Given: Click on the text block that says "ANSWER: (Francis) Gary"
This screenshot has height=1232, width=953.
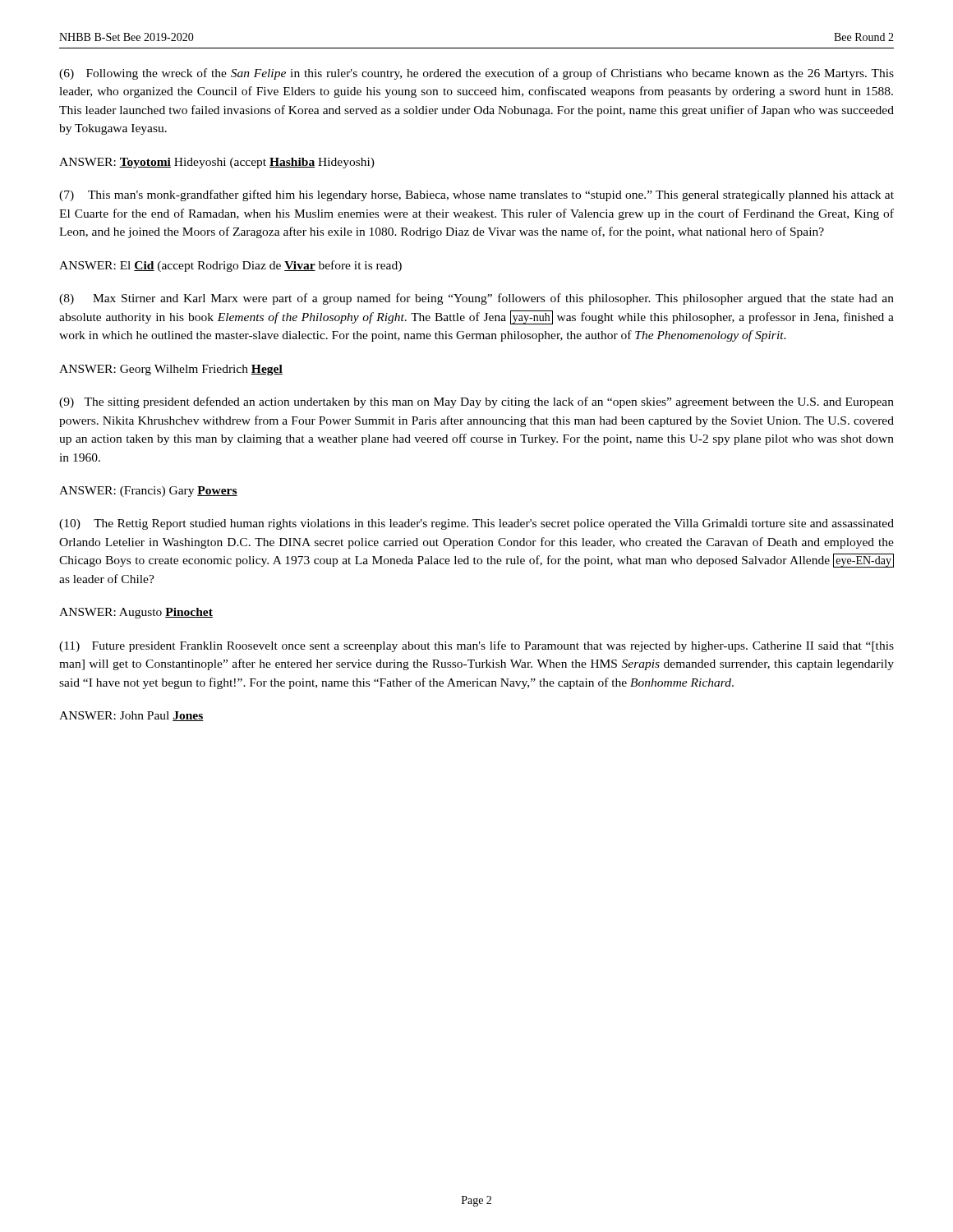Looking at the screenshot, I should tap(148, 492).
